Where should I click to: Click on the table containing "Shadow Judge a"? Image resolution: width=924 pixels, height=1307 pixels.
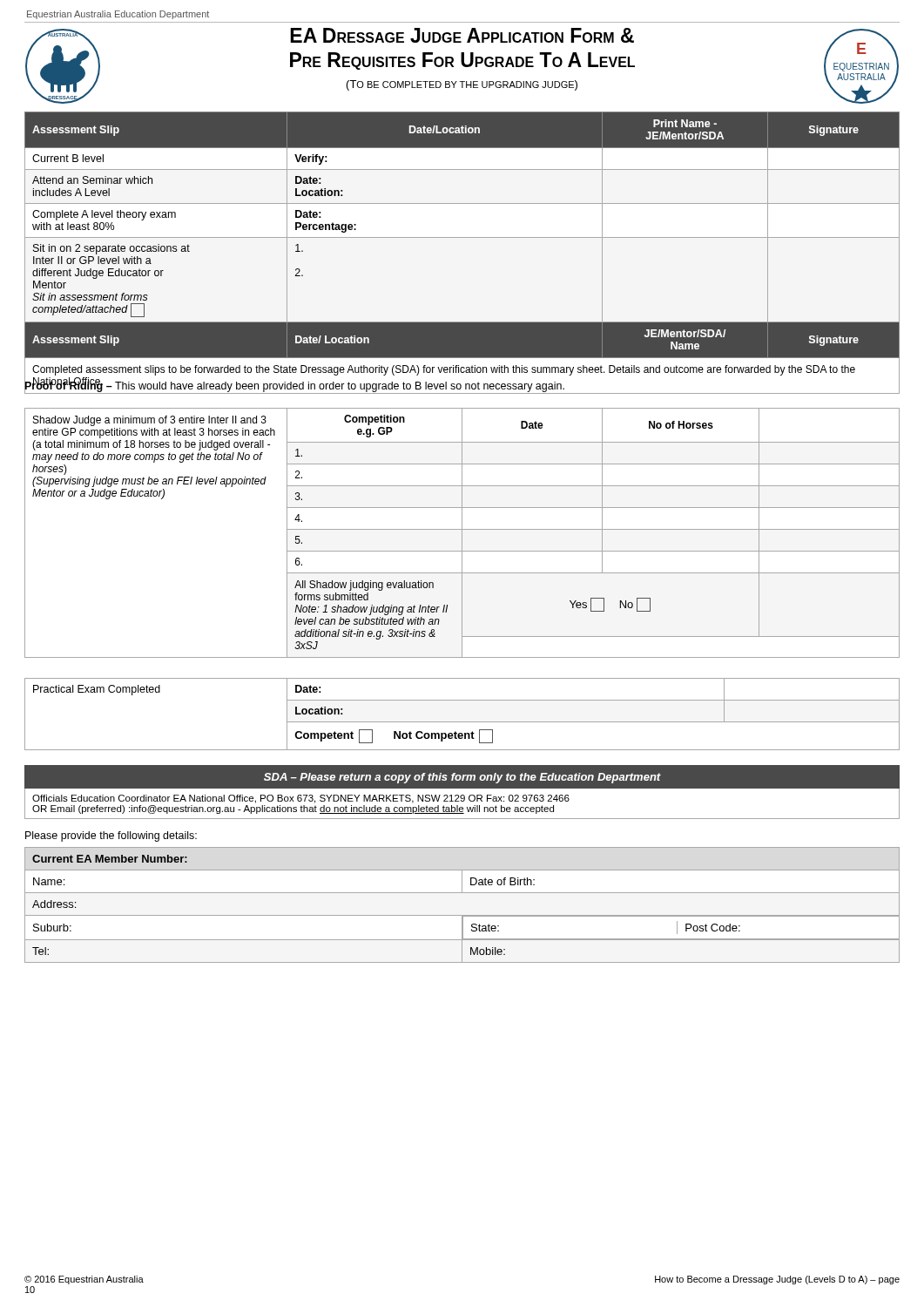click(462, 533)
